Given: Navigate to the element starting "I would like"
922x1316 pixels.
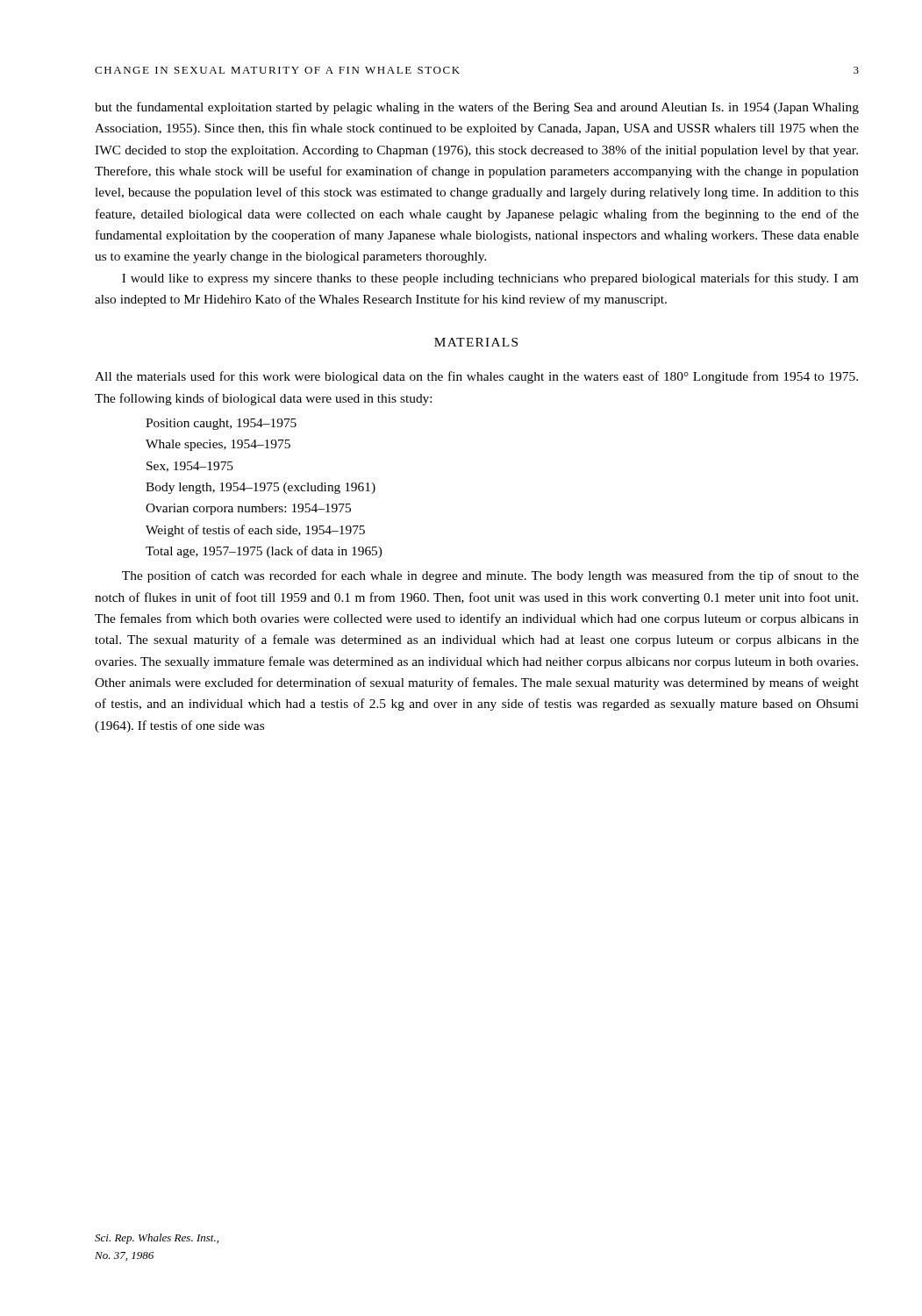Looking at the screenshot, I should click(477, 289).
